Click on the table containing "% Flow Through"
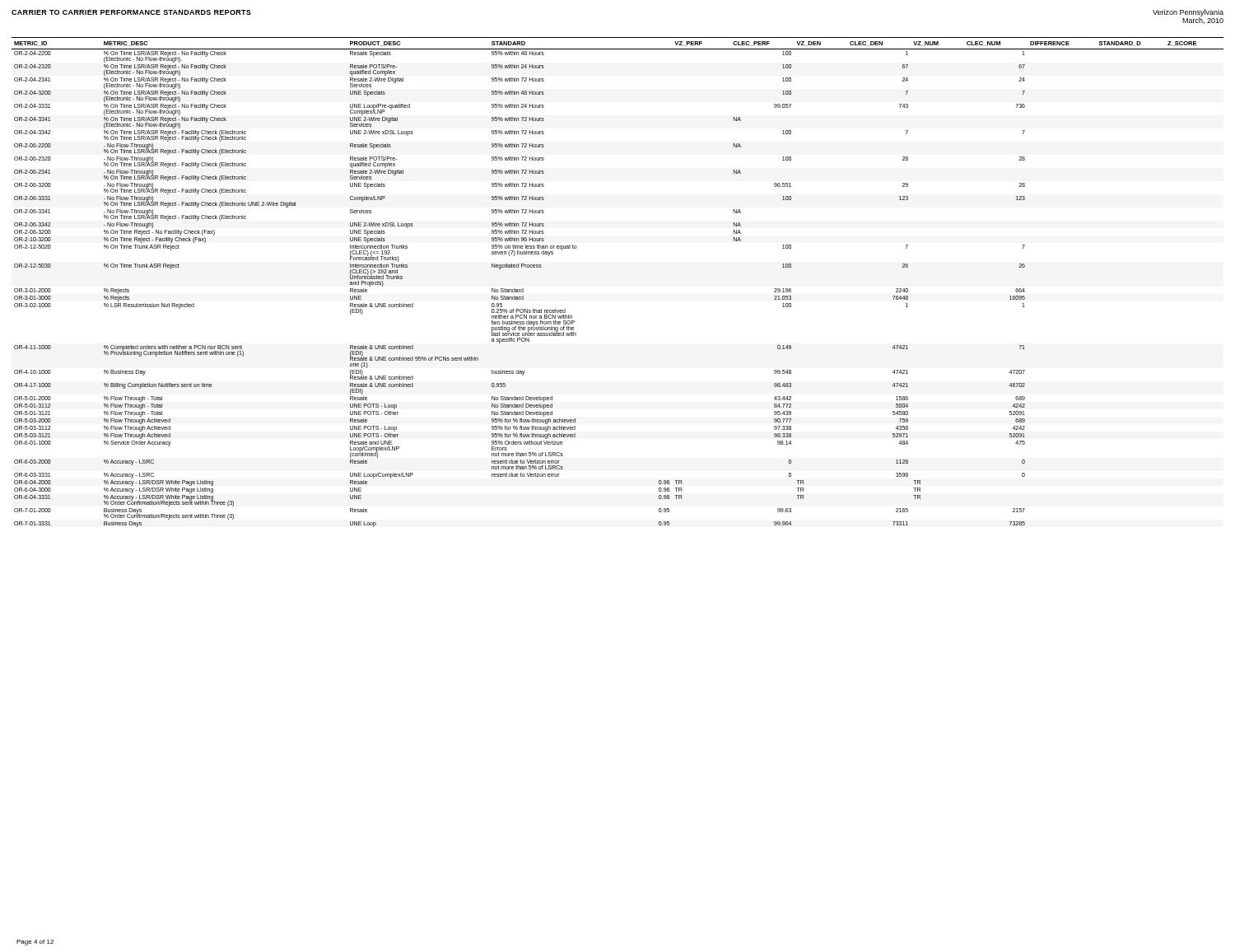Image resolution: width=1235 pixels, height=952 pixels. pyautogui.click(x=618, y=482)
